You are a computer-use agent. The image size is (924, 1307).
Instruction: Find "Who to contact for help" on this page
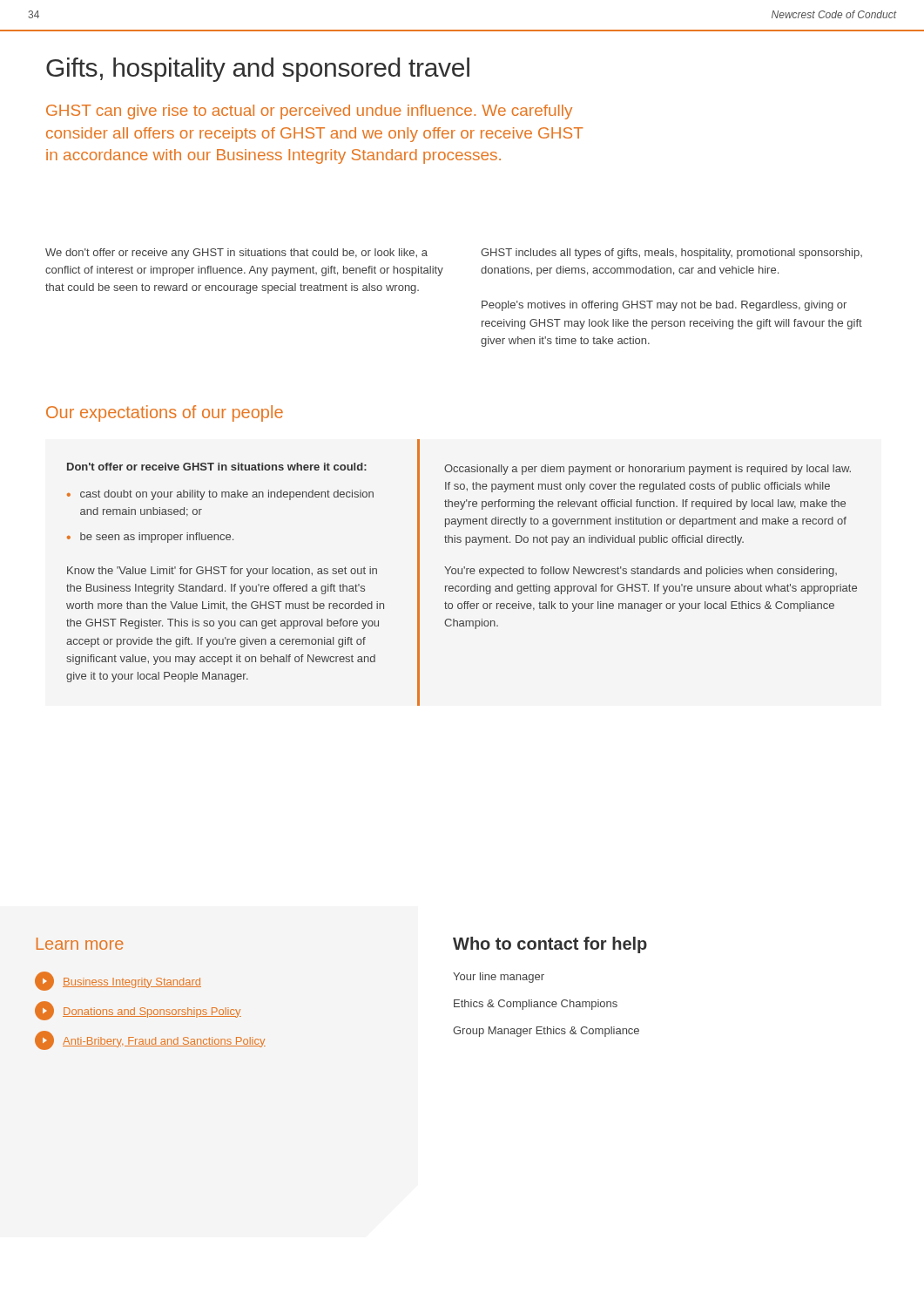[x=550, y=944]
